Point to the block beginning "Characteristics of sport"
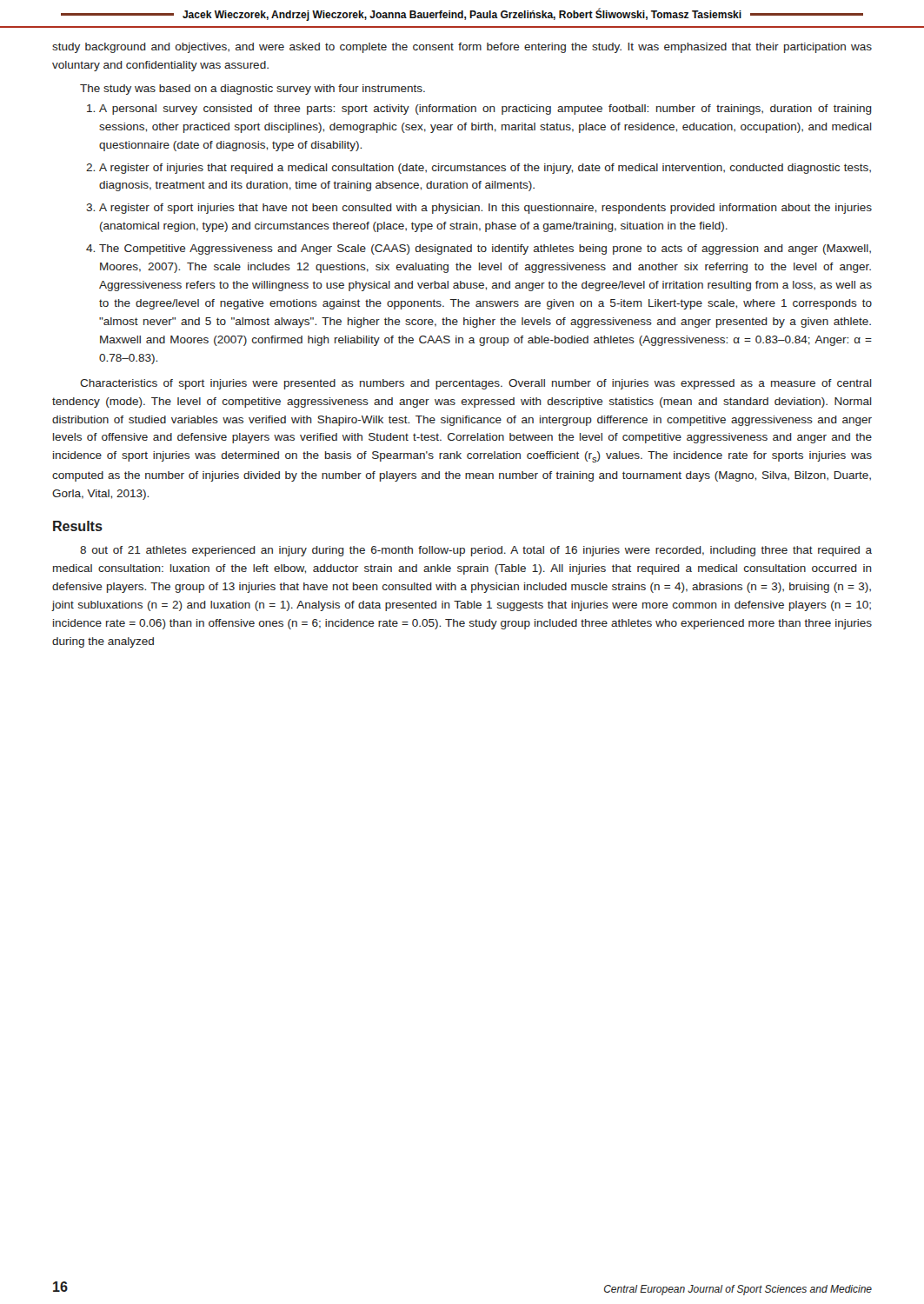 click(x=462, y=438)
